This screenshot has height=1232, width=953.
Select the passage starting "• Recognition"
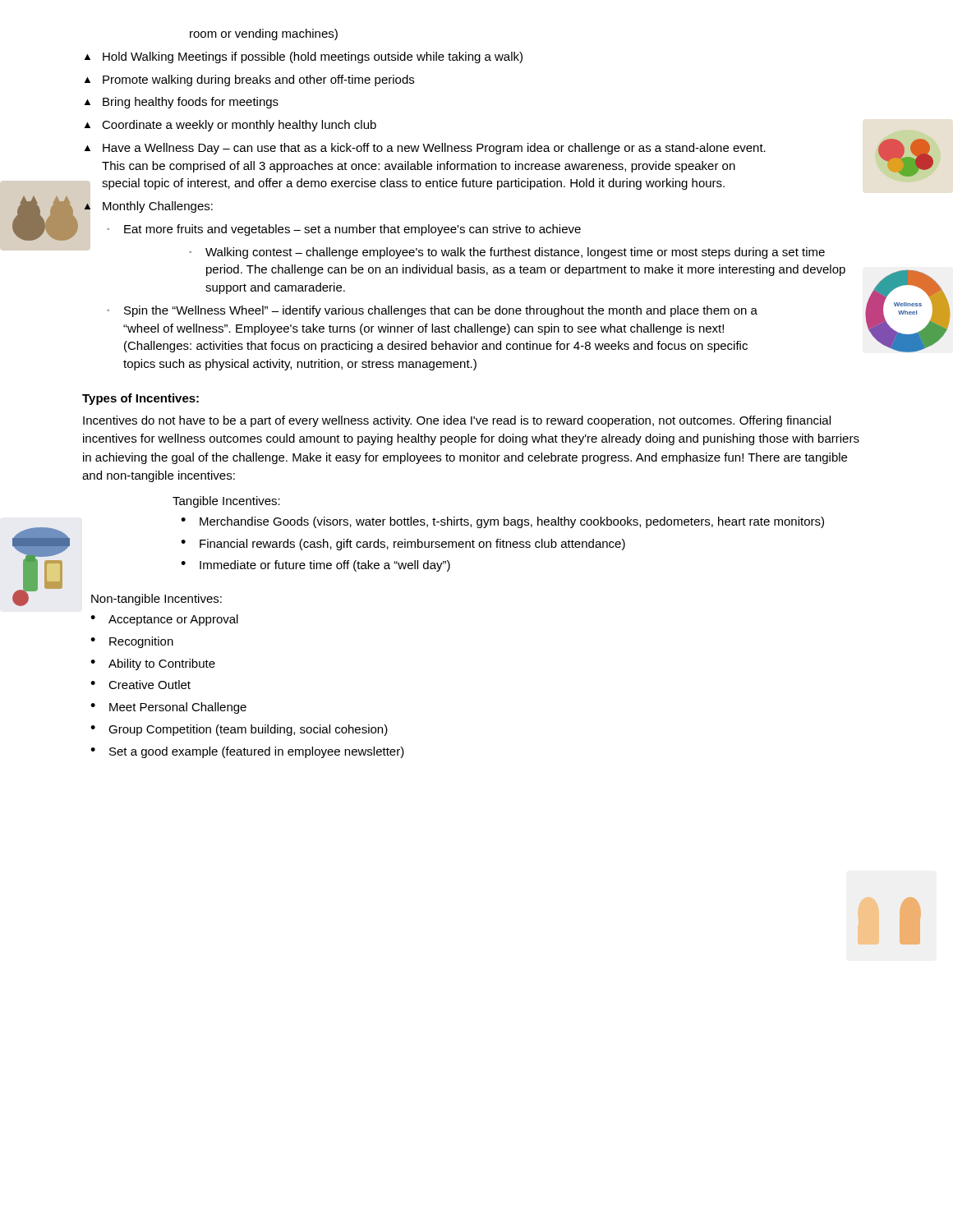(132, 642)
